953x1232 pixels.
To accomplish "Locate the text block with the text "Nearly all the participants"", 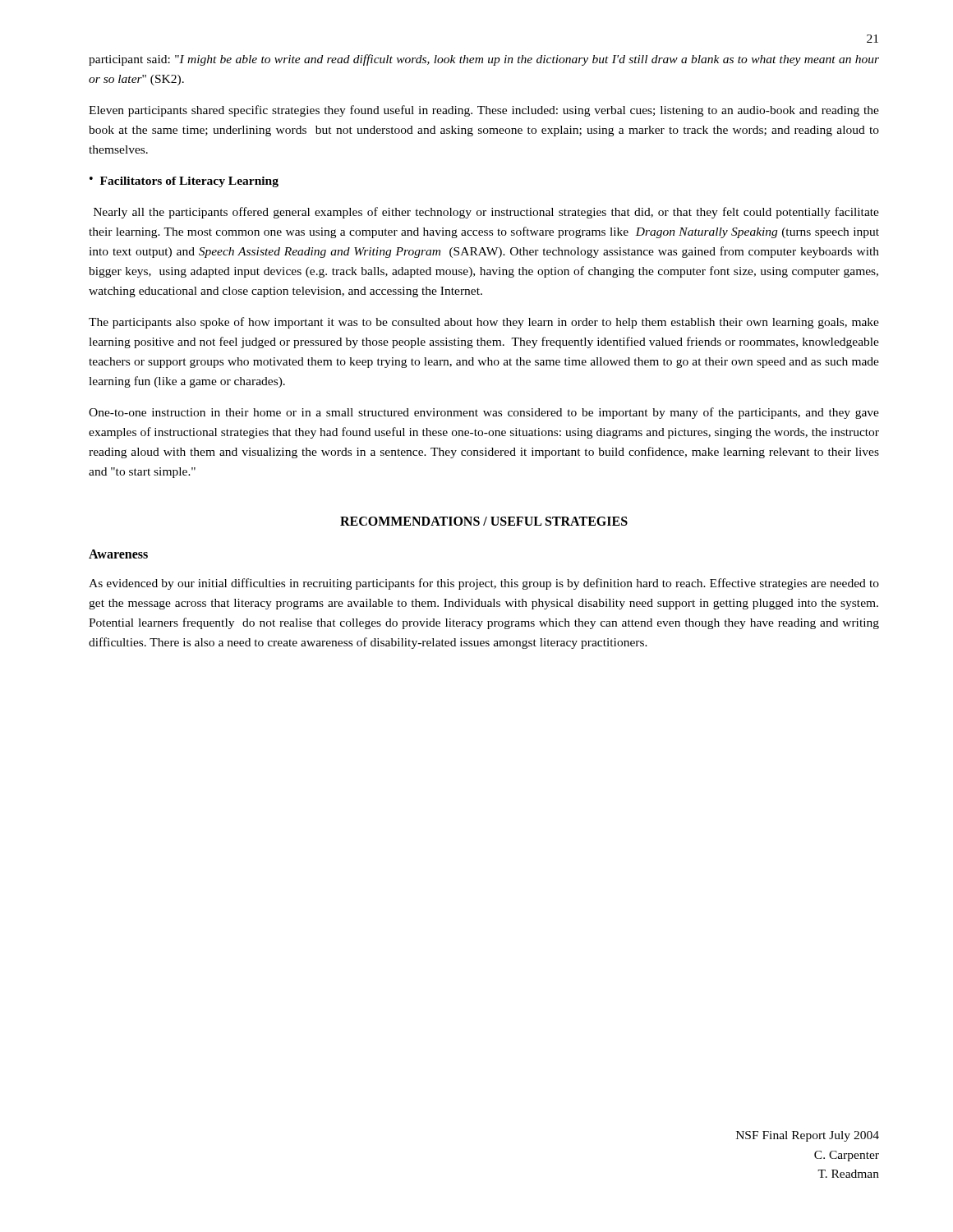I will (484, 251).
